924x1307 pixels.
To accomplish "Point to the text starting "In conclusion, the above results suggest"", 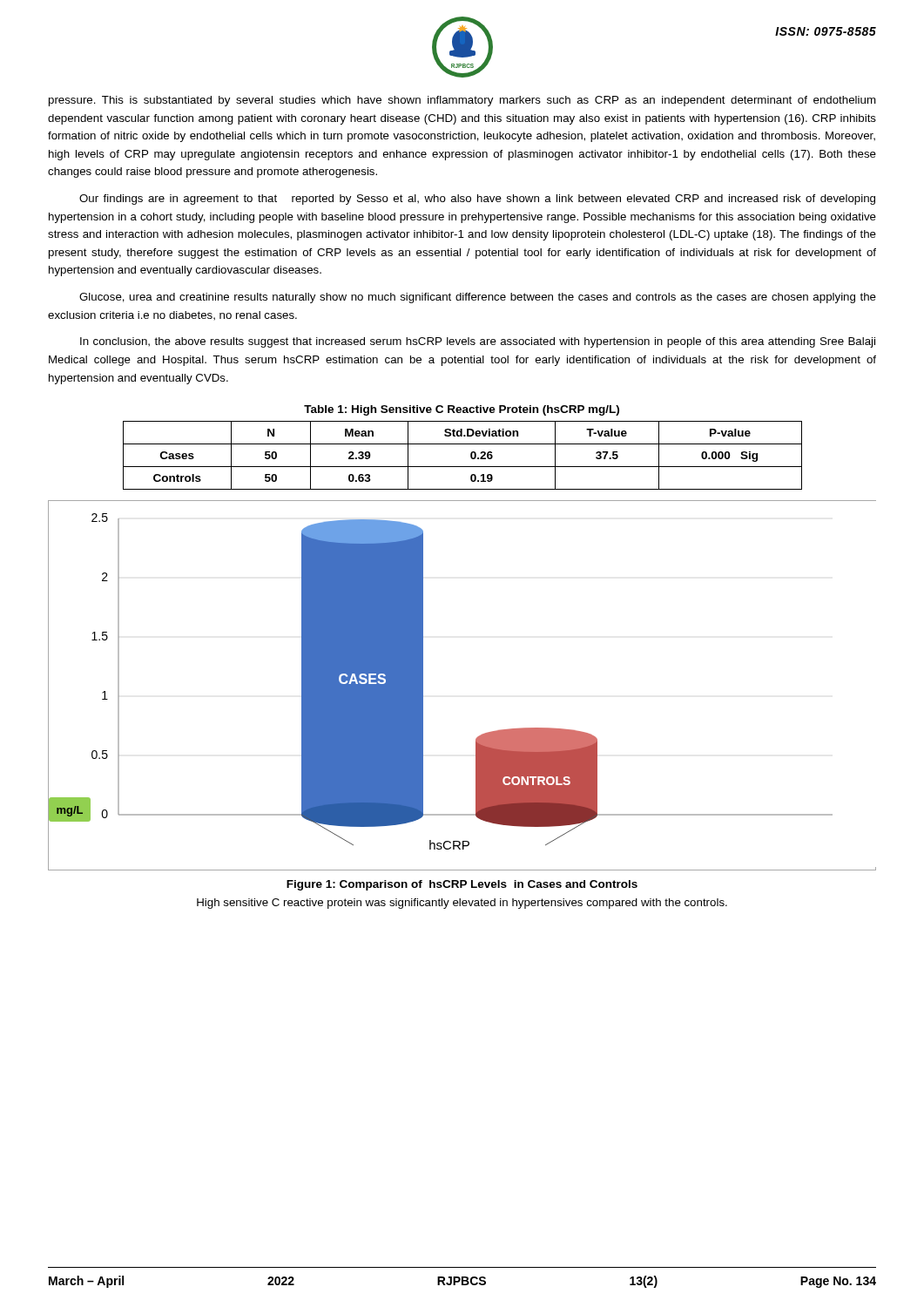I will [x=462, y=359].
